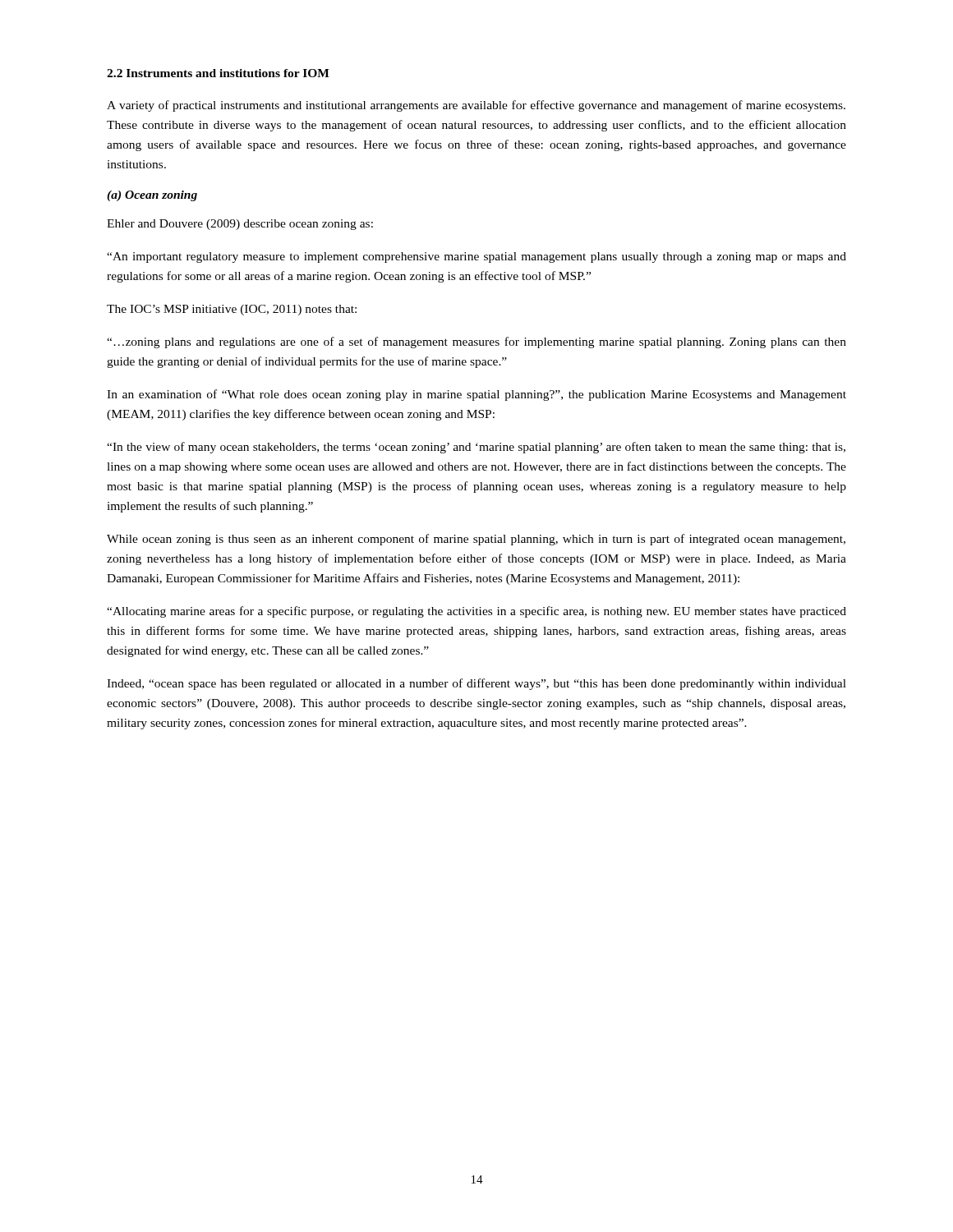Select the text starting "“An important regulatory measure to"
The image size is (953, 1232).
tap(476, 266)
